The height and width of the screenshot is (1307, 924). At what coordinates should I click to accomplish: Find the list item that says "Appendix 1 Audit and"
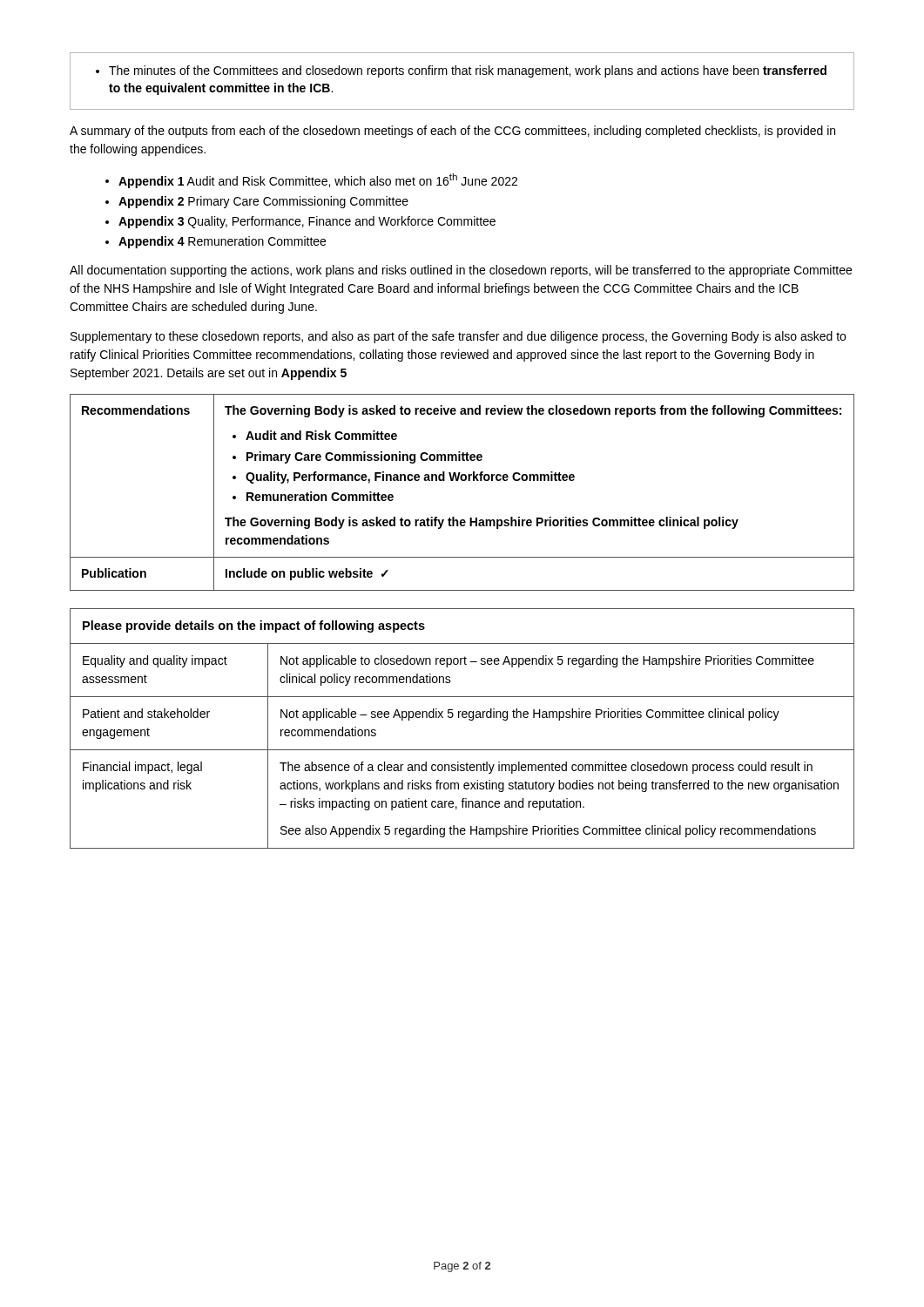[x=474, y=210]
